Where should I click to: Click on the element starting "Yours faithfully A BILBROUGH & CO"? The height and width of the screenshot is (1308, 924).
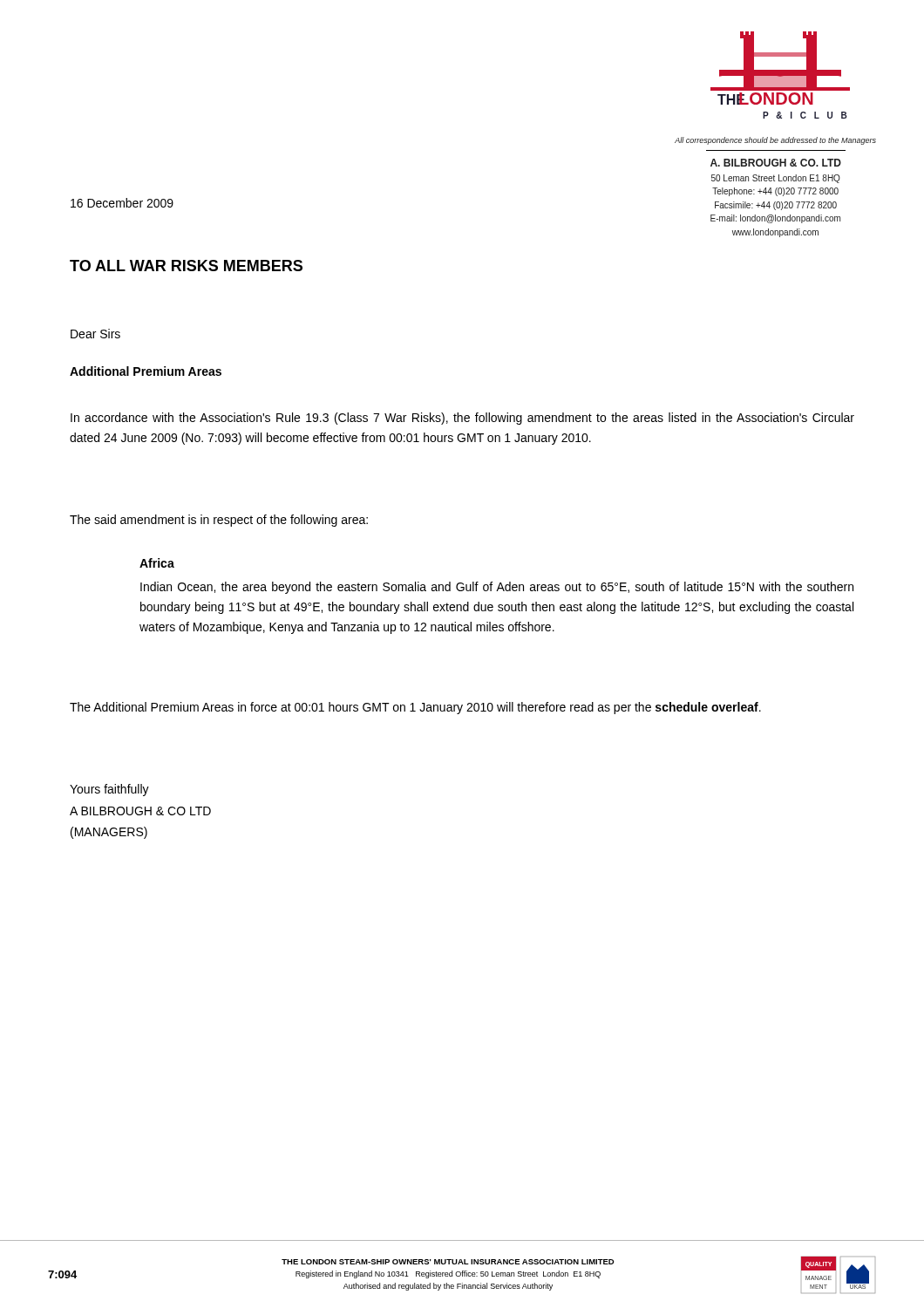click(140, 811)
